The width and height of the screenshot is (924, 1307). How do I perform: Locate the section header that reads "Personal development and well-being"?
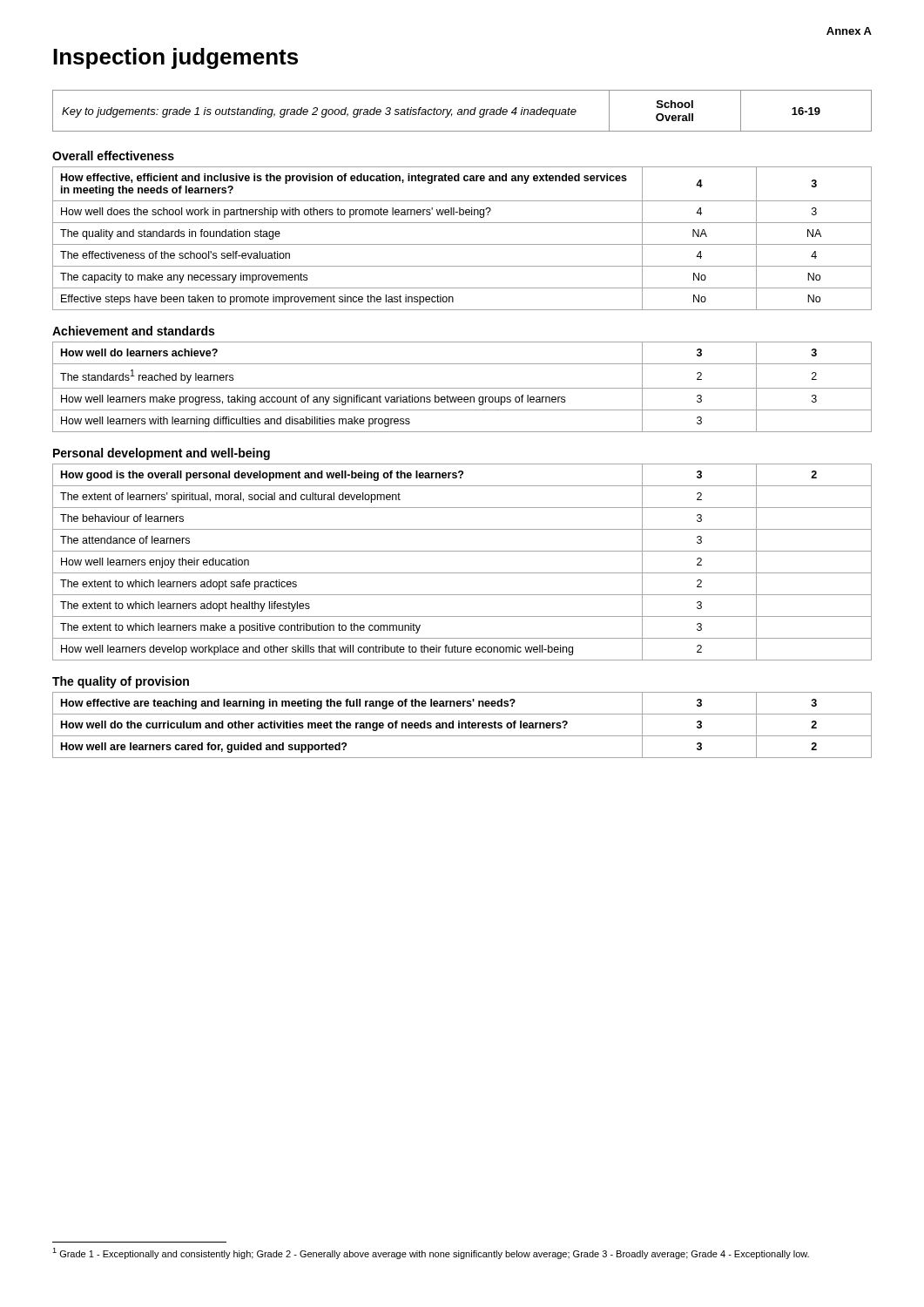coord(161,453)
